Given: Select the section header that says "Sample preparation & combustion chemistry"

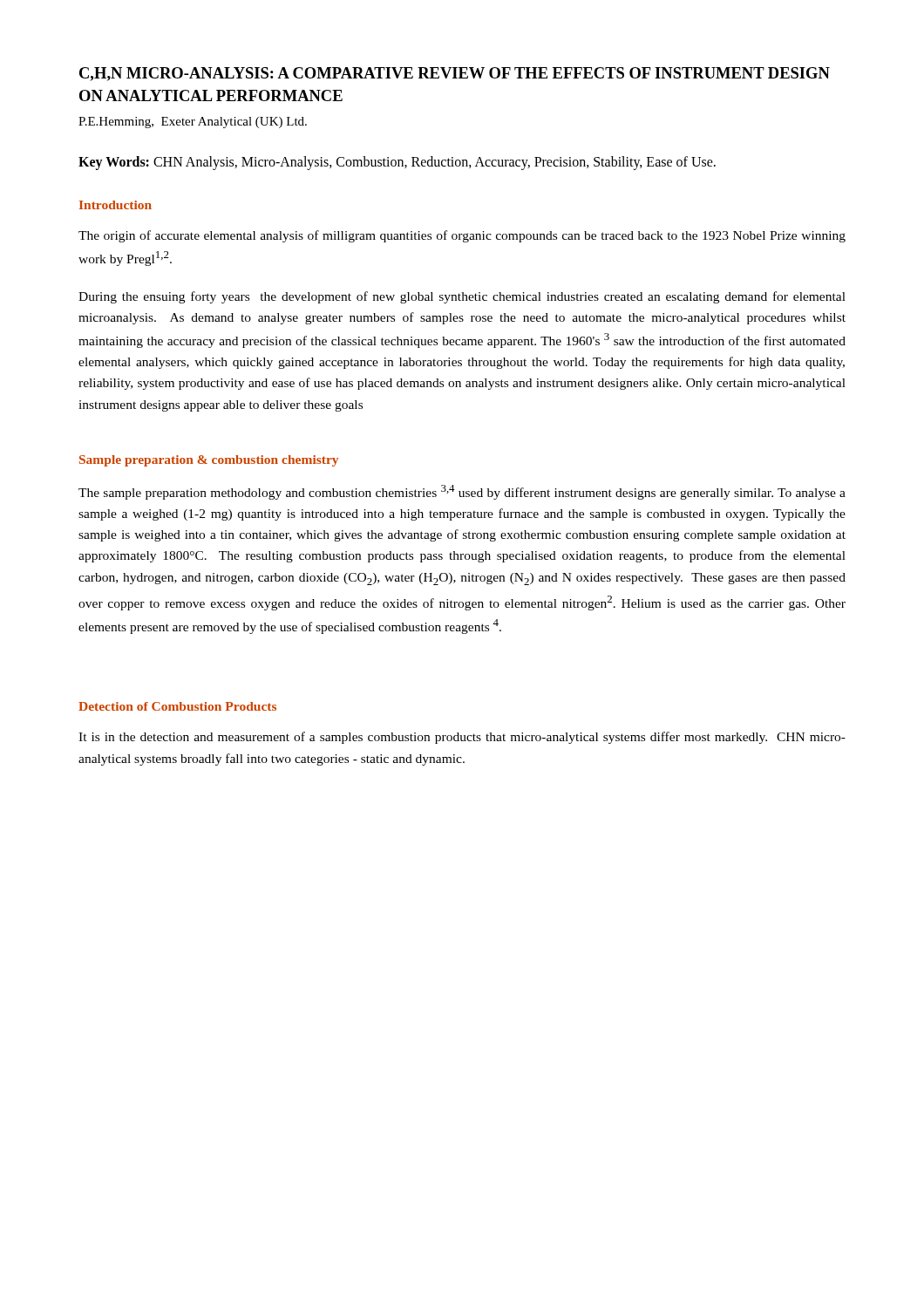Looking at the screenshot, I should (209, 459).
